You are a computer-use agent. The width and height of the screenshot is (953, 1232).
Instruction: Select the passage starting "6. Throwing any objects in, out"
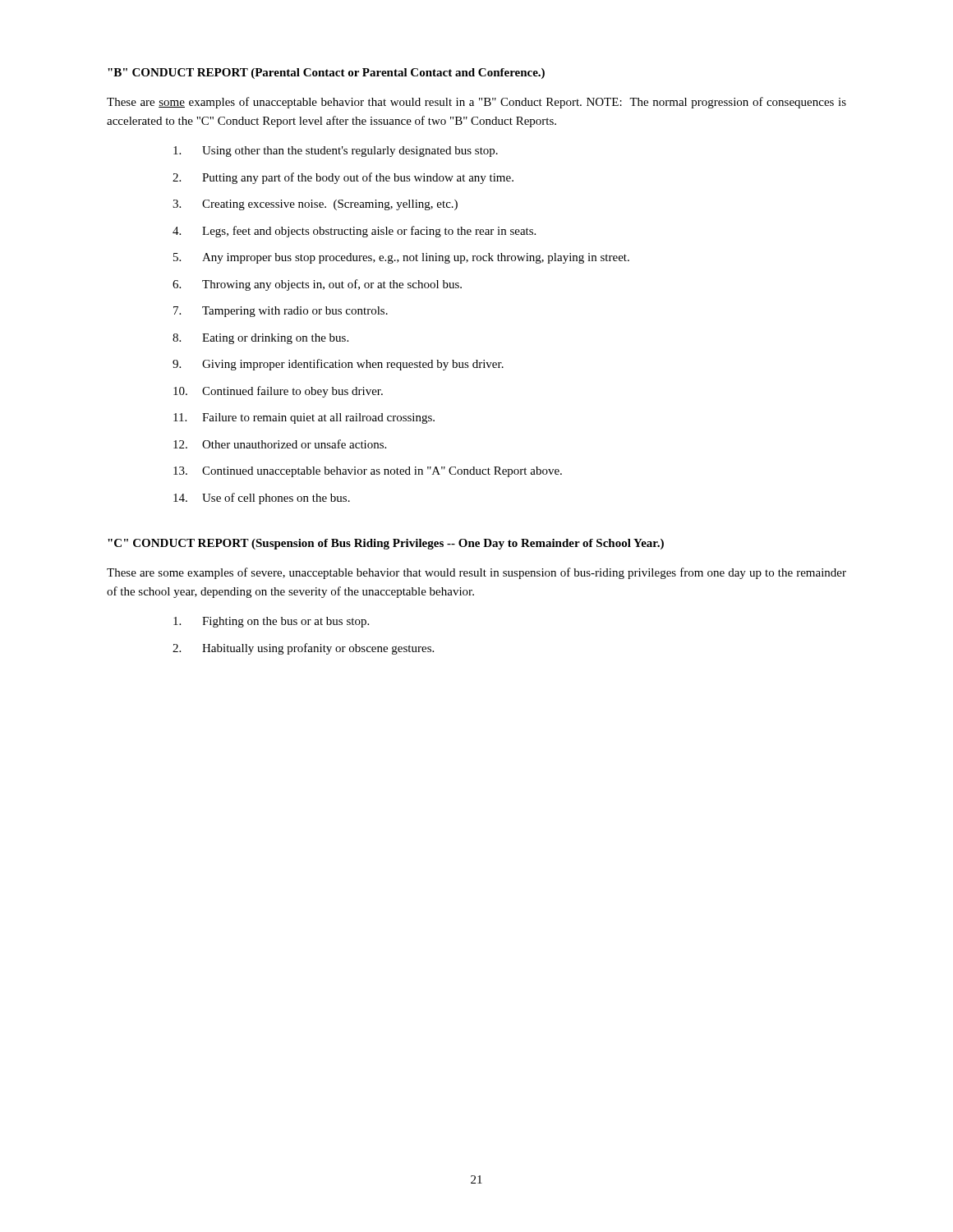coord(317,285)
